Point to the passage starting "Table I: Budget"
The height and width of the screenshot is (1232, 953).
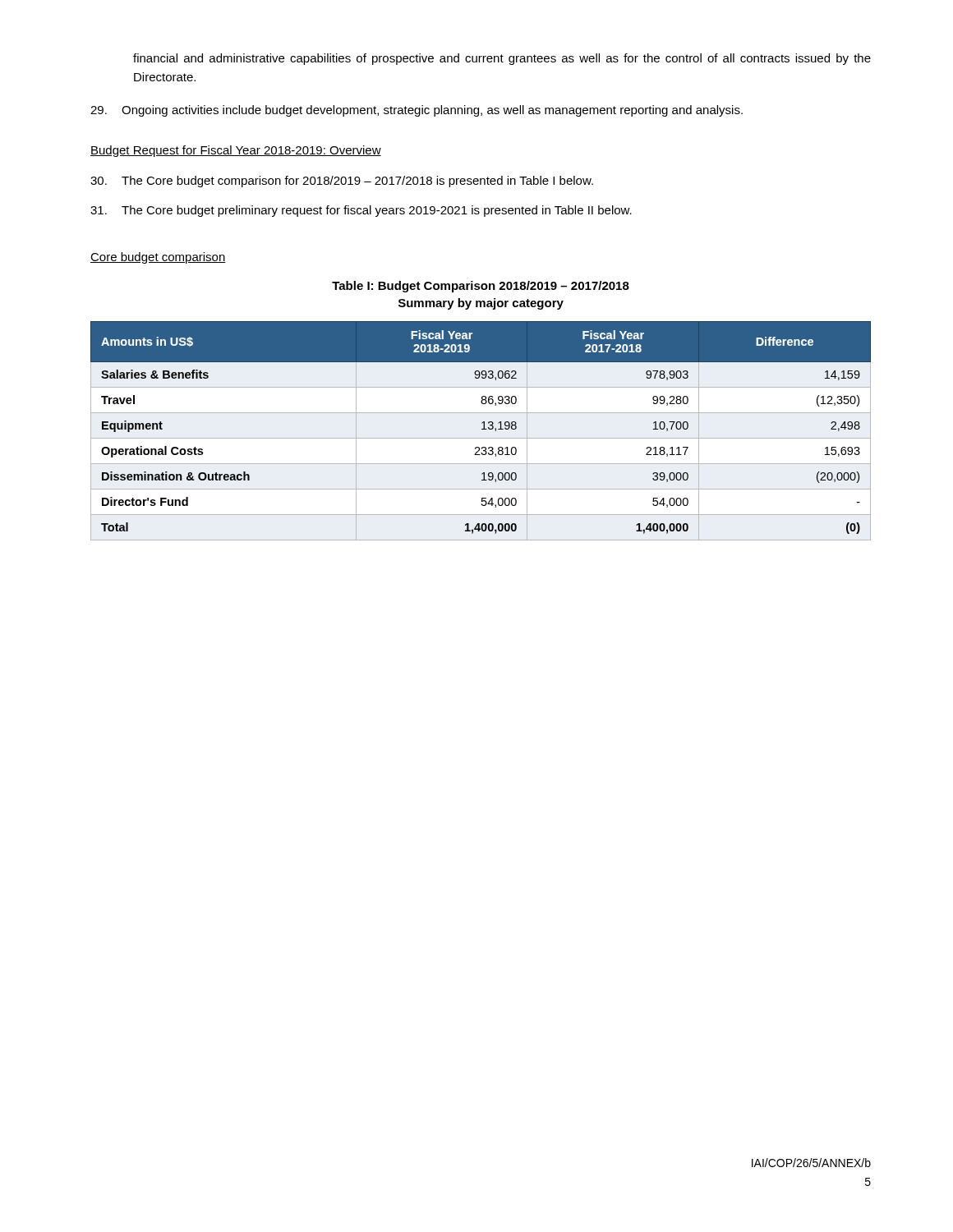pos(481,294)
